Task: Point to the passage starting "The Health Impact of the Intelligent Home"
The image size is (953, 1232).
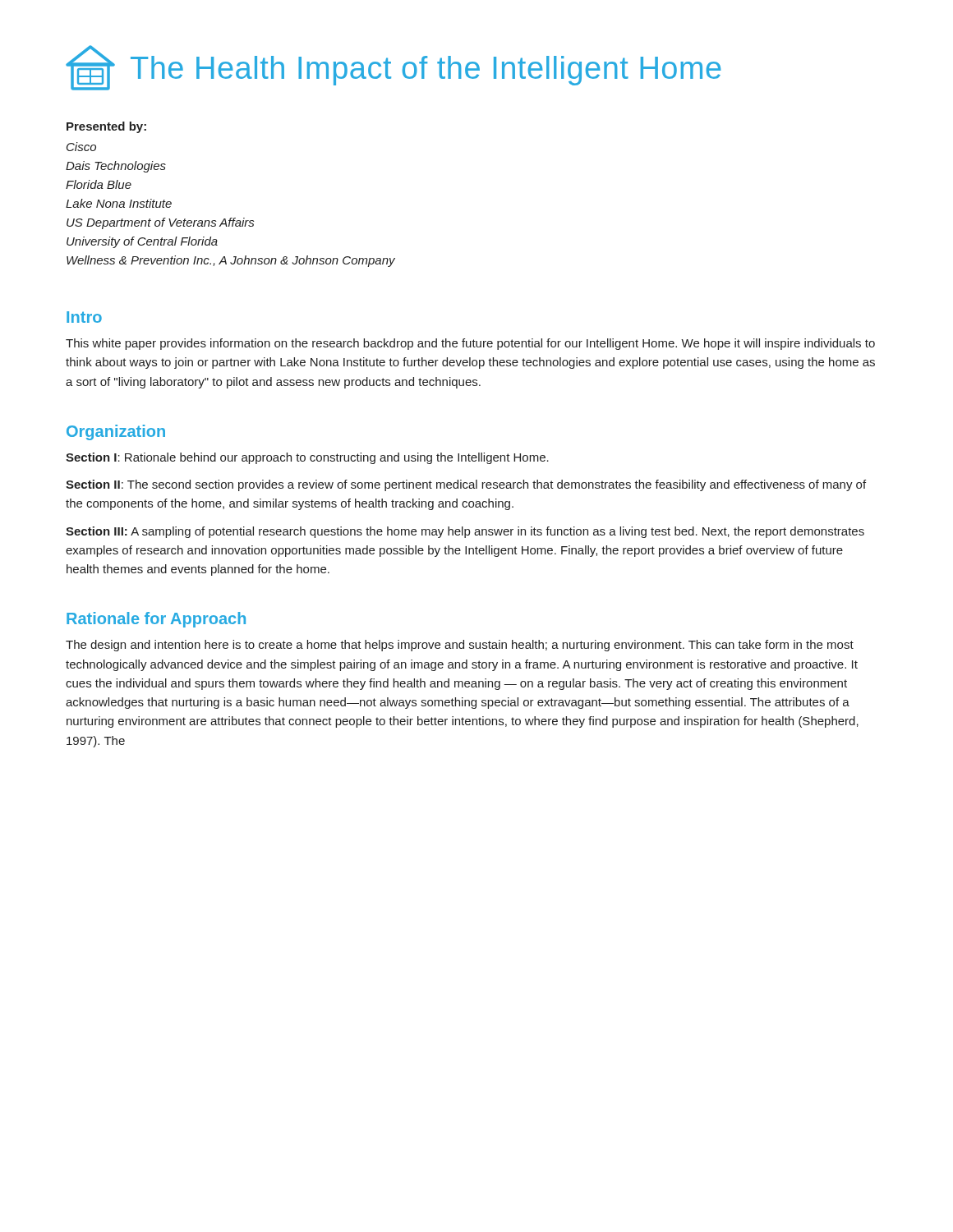Action: click(426, 69)
